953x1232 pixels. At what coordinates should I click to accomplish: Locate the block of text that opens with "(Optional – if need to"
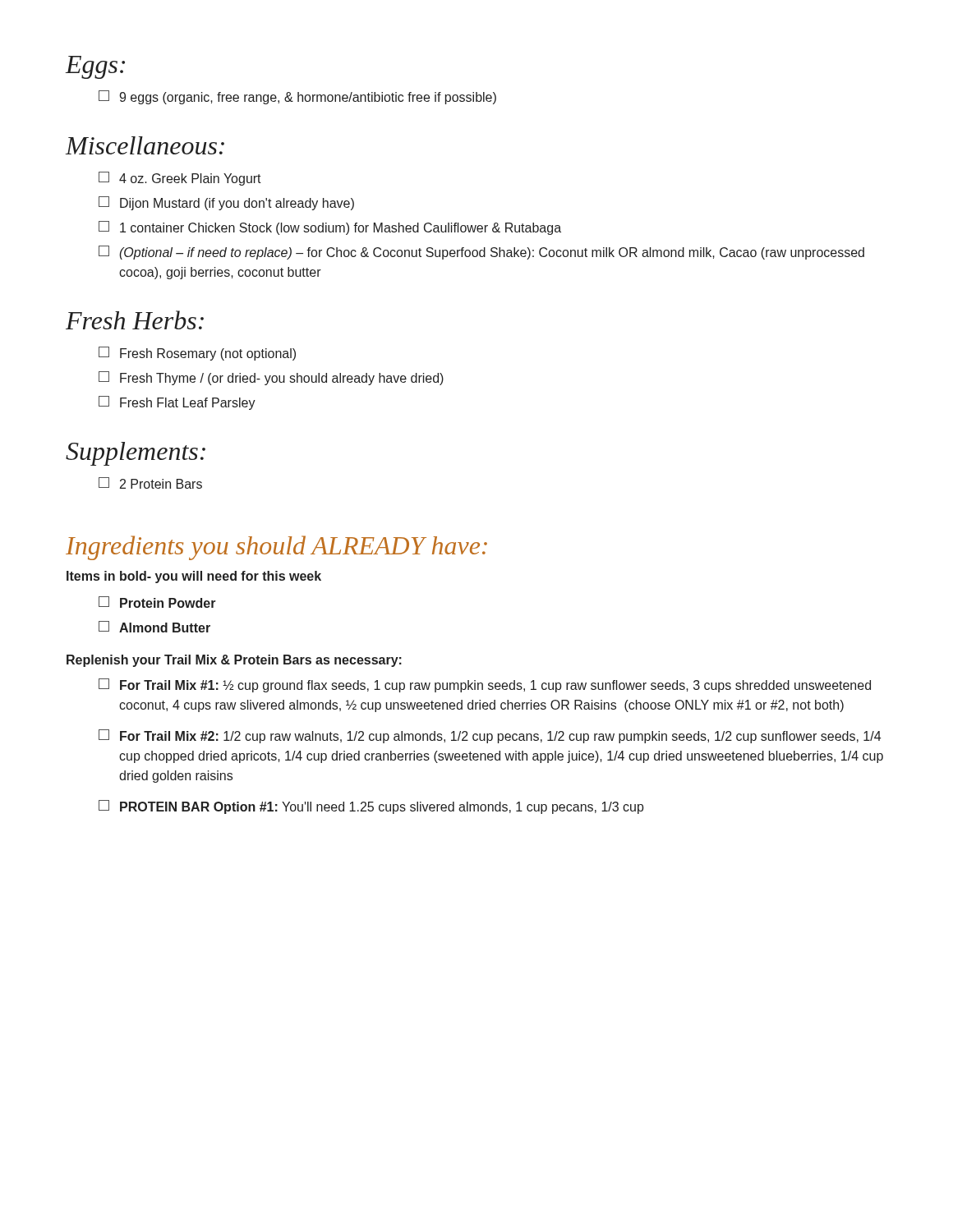(x=493, y=263)
